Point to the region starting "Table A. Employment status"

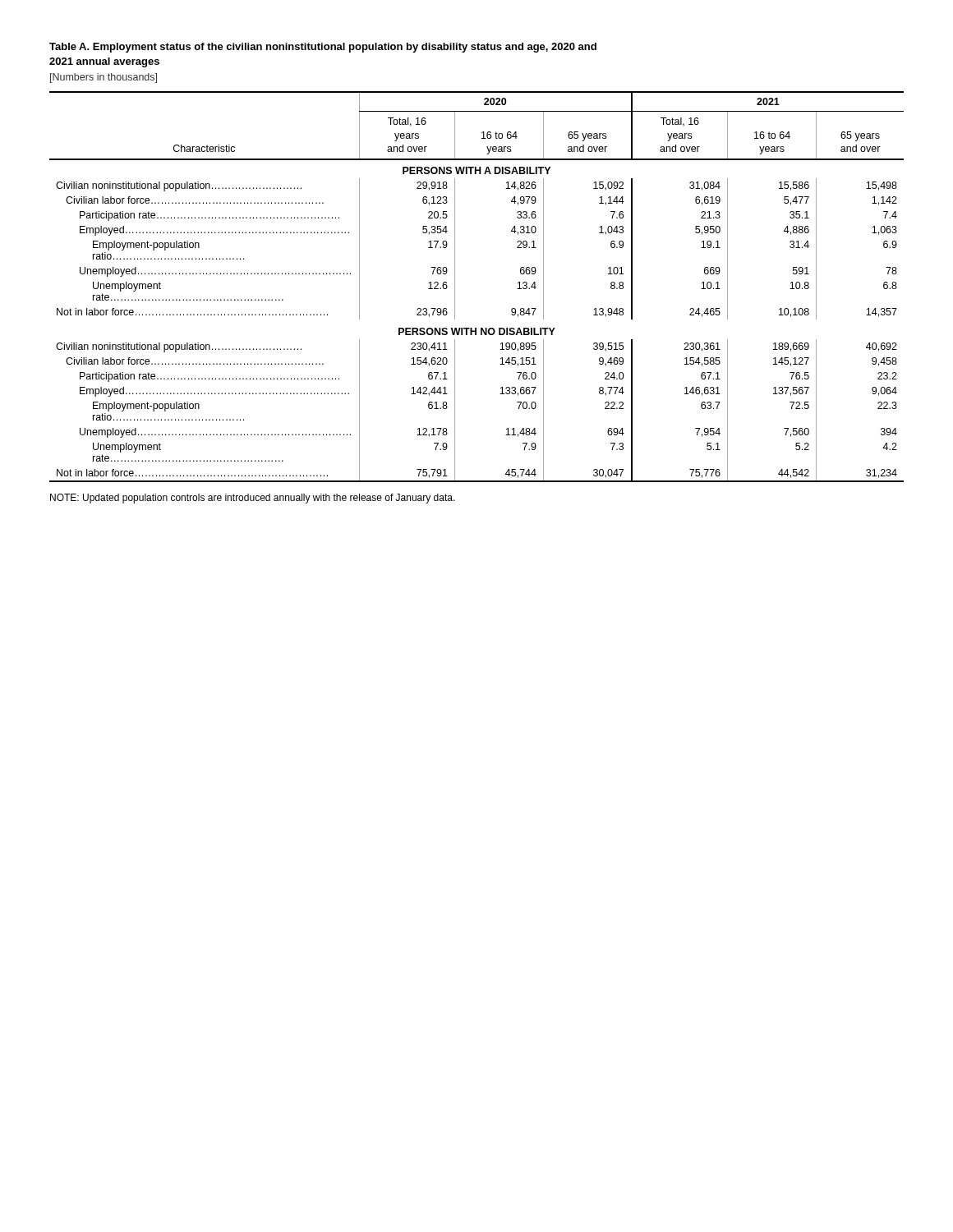tap(323, 54)
